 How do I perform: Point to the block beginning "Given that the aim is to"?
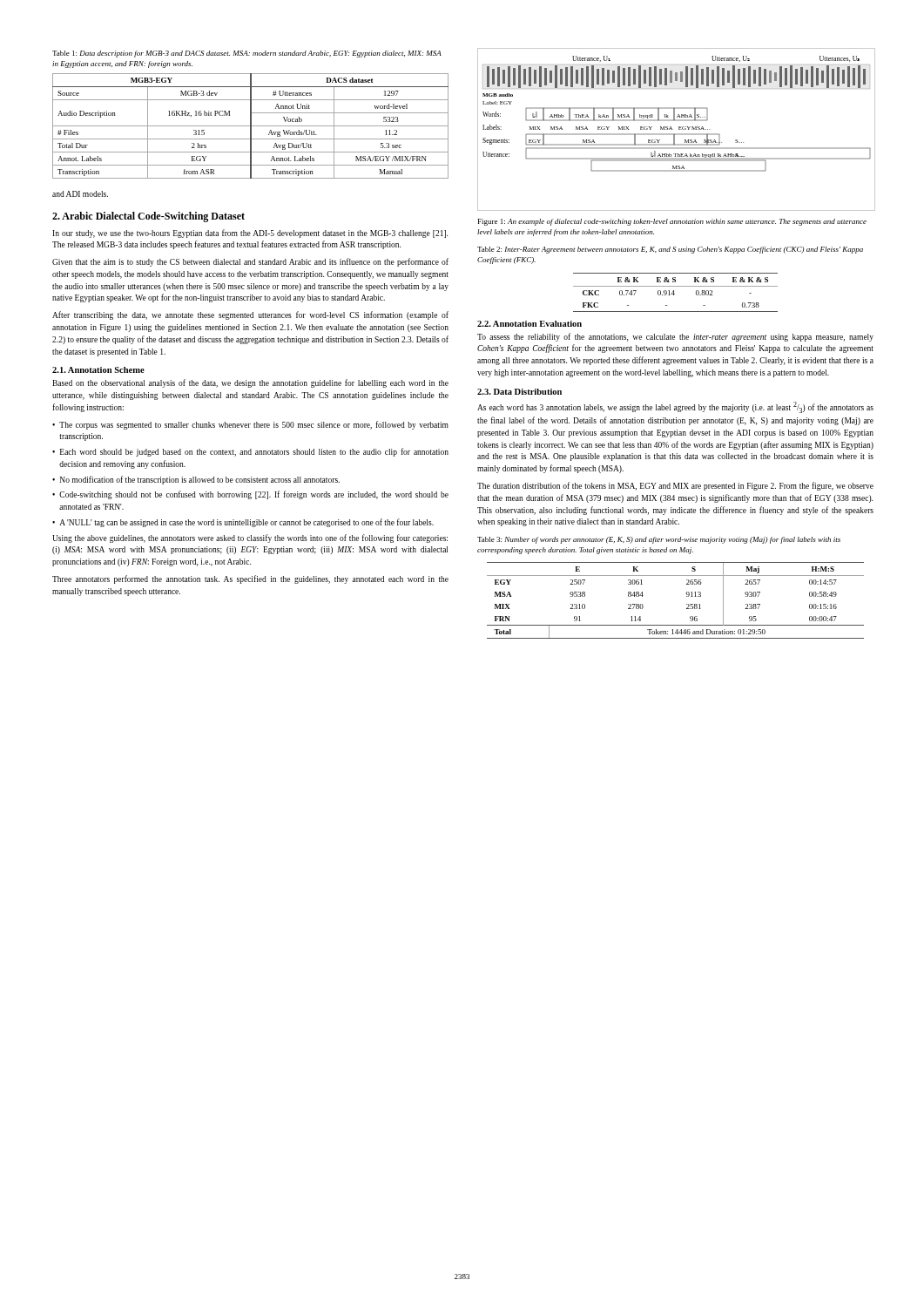[250, 280]
